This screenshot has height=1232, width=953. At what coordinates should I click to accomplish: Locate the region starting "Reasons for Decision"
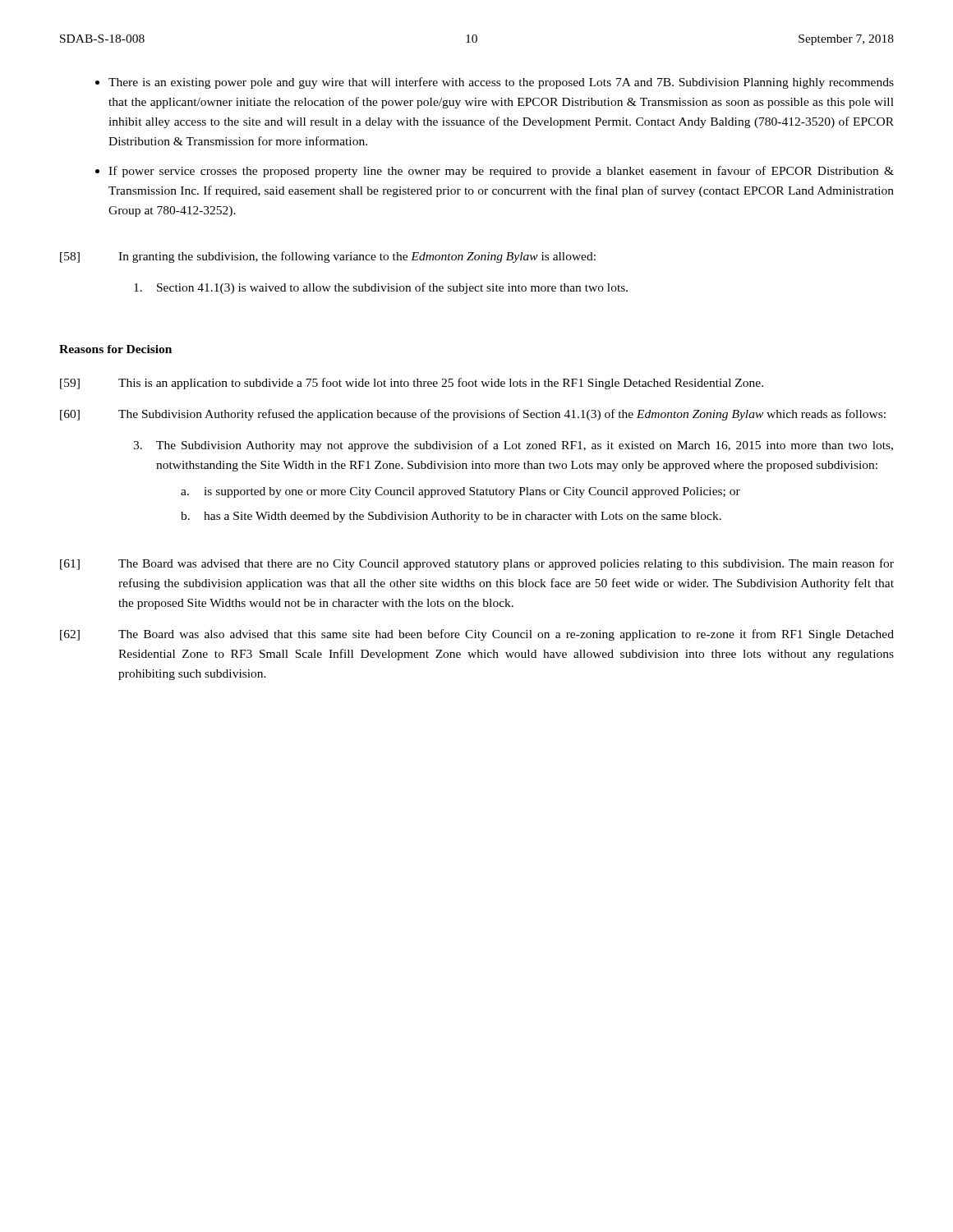(x=116, y=349)
